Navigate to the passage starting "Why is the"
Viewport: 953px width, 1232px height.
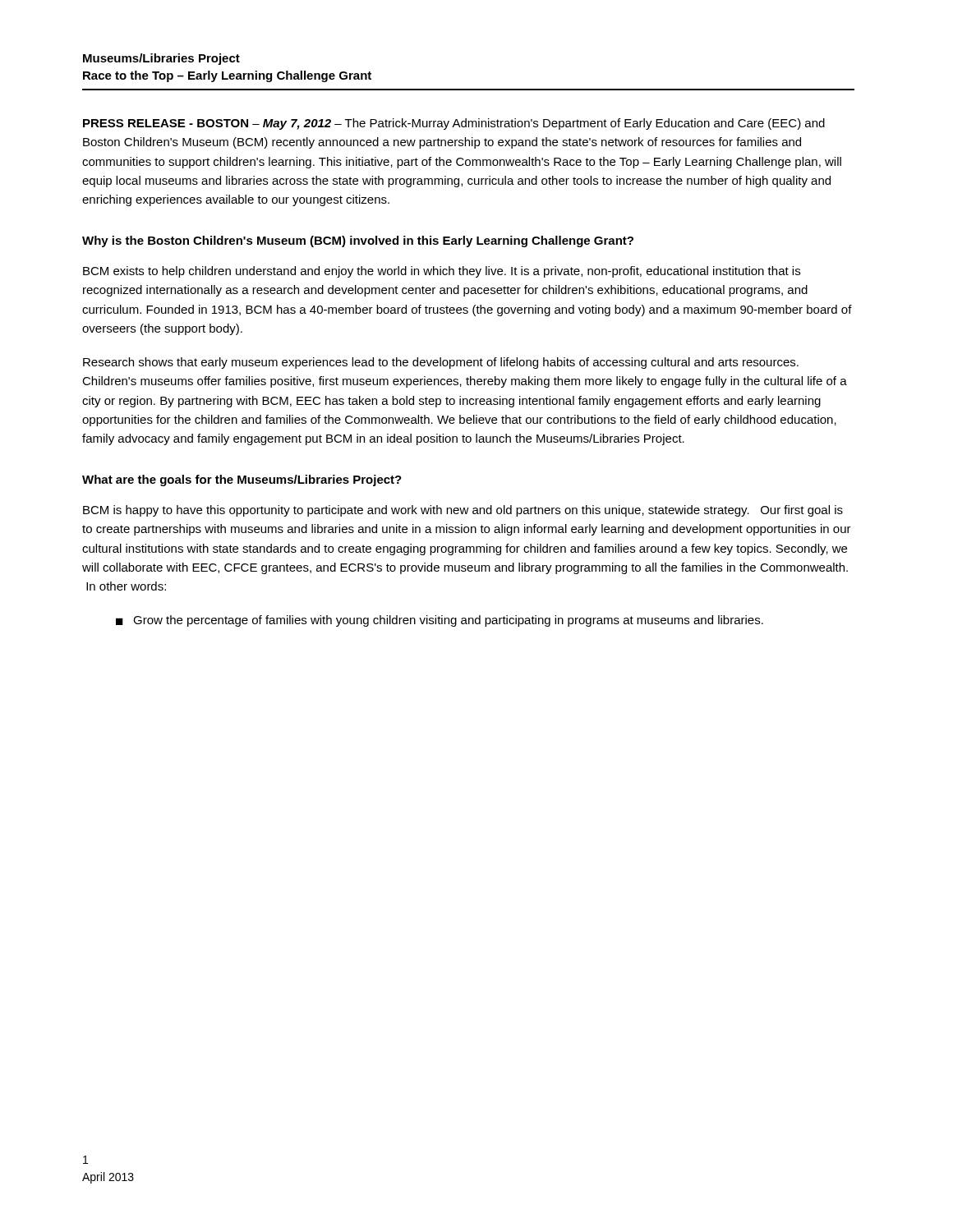coord(358,240)
